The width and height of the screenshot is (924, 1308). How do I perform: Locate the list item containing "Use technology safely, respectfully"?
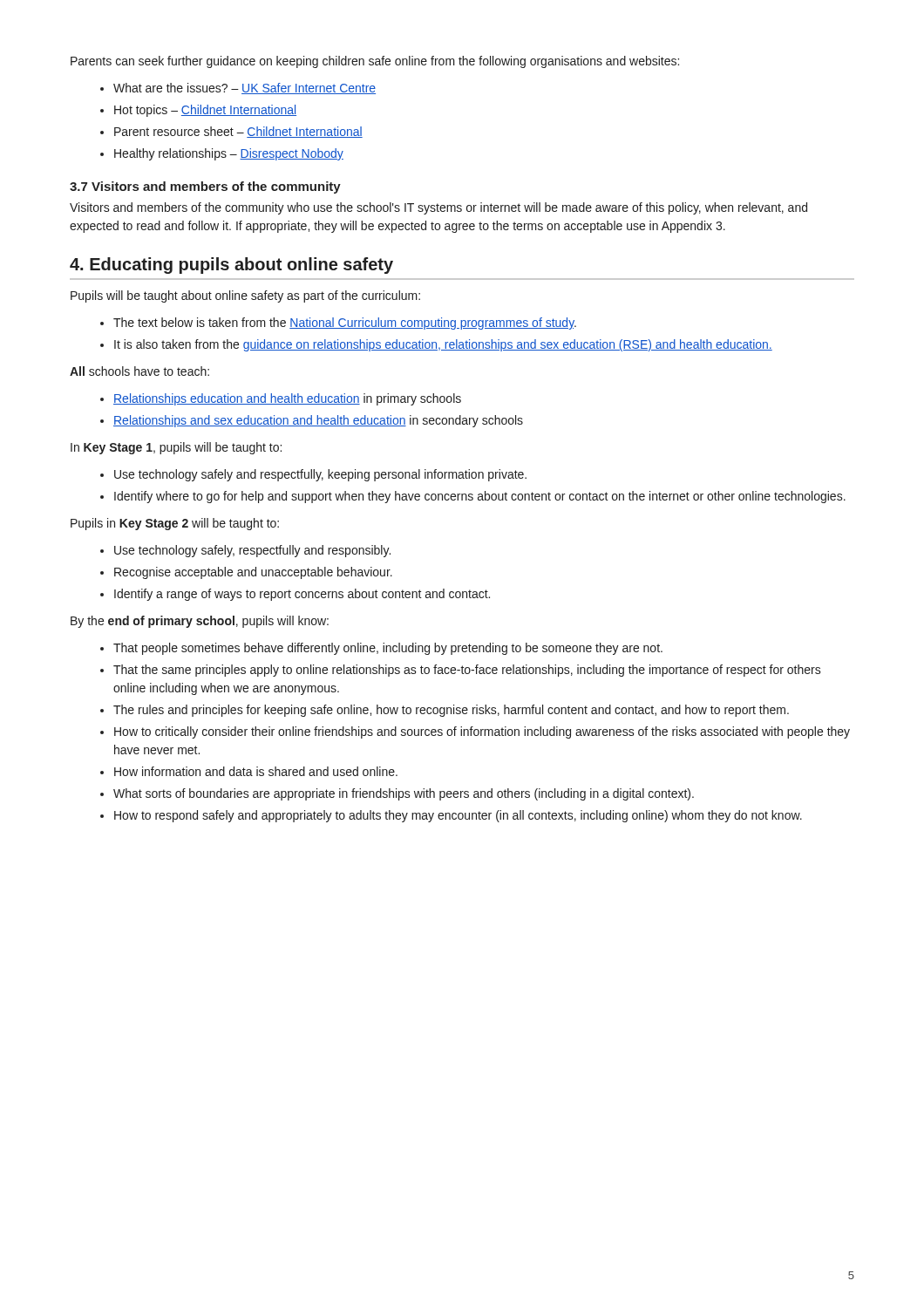[x=252, y=550]
